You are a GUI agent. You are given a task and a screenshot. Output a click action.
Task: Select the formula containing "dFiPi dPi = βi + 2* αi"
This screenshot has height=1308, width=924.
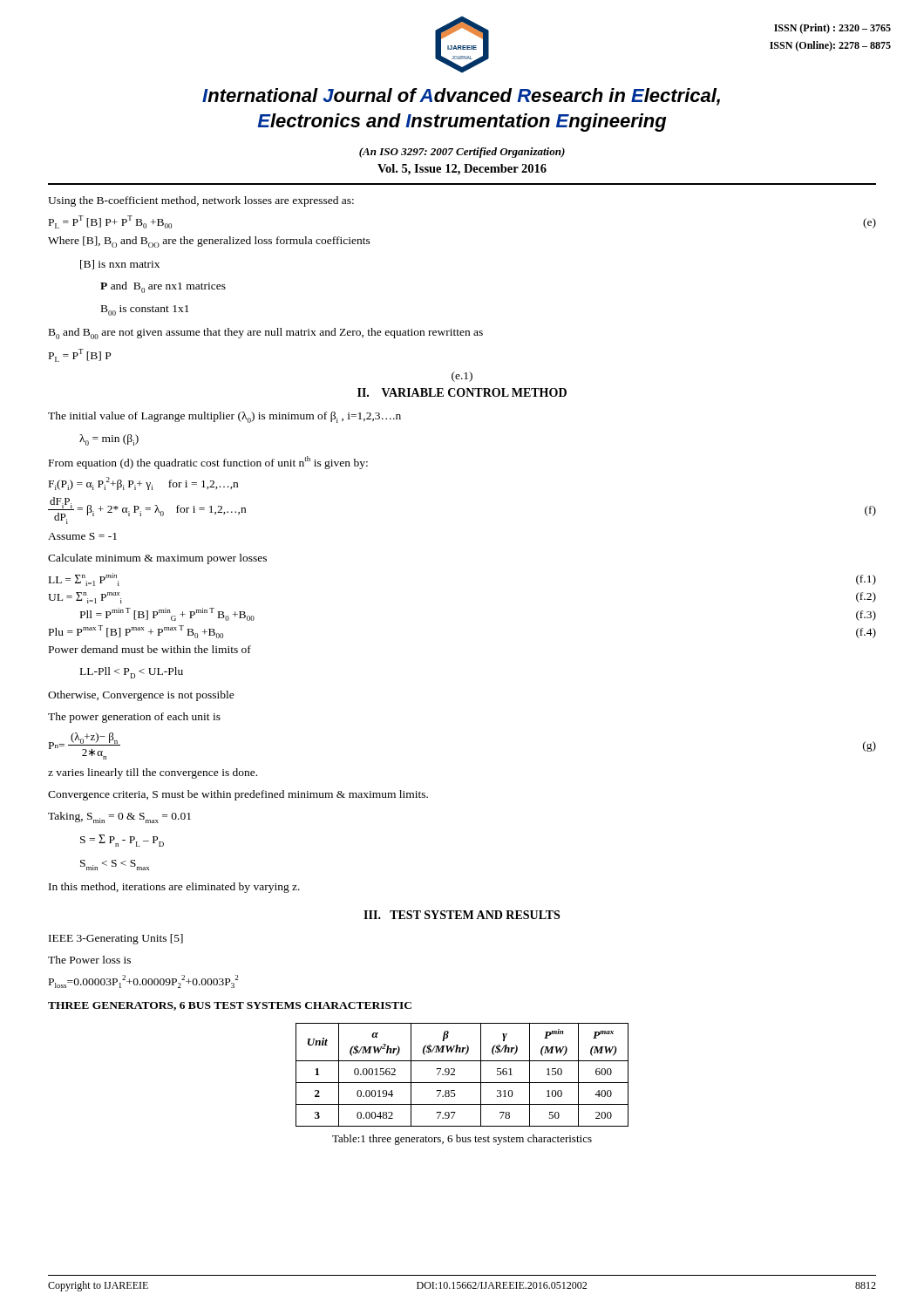[x=158, y=511]
